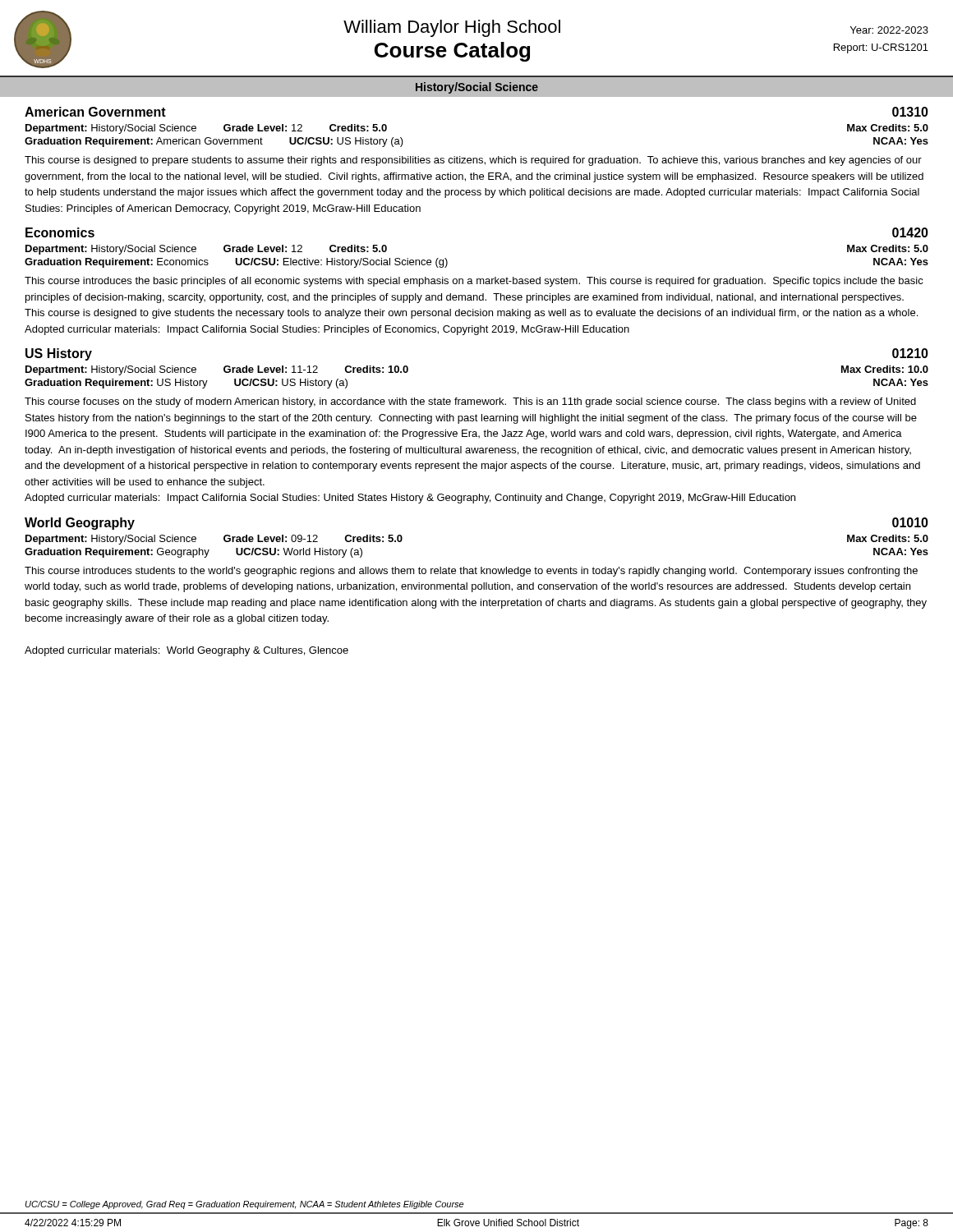Find the footnote containing "UC/CSU = College"

click(x=244, y=1204)
